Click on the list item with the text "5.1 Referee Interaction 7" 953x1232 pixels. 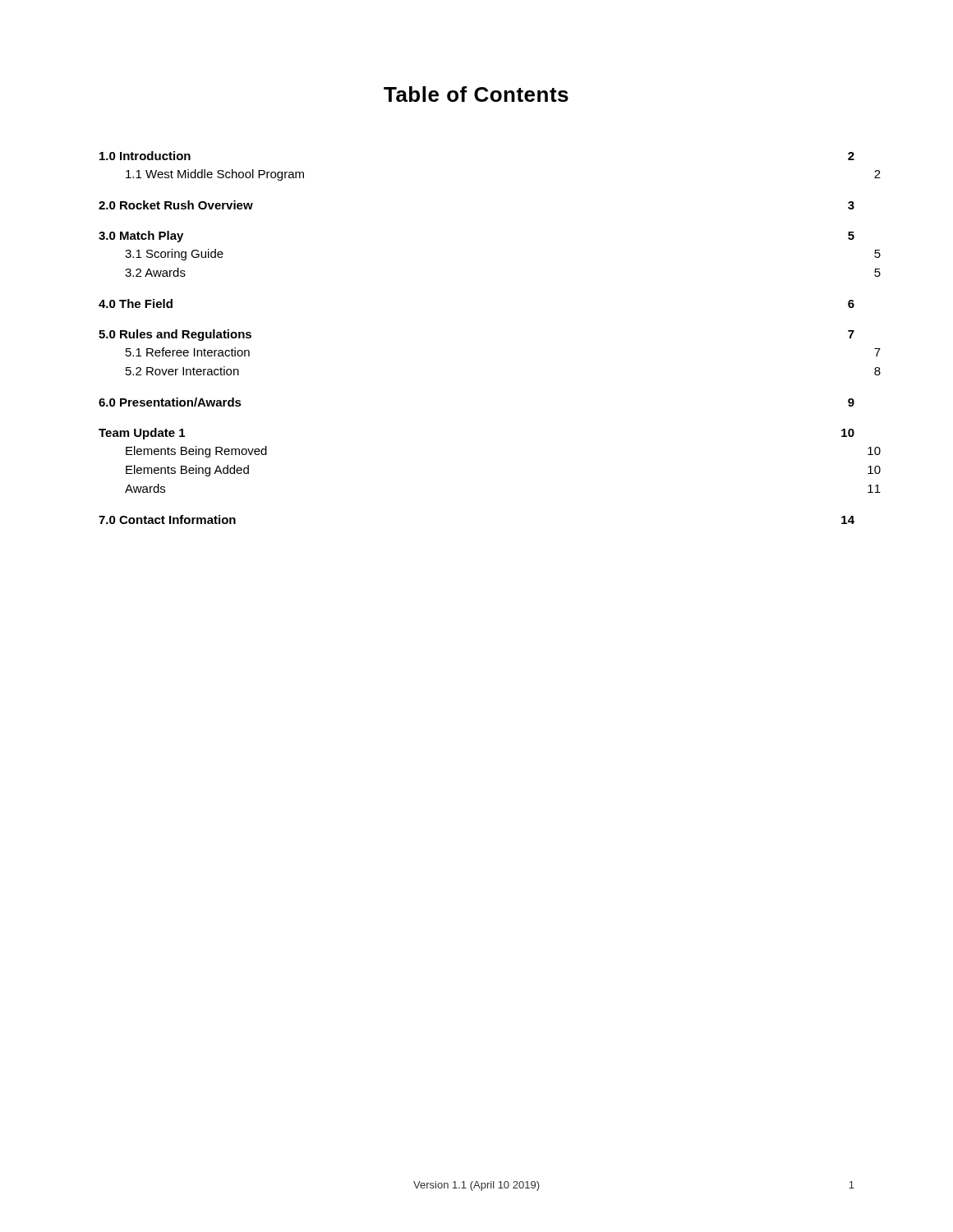194,352
